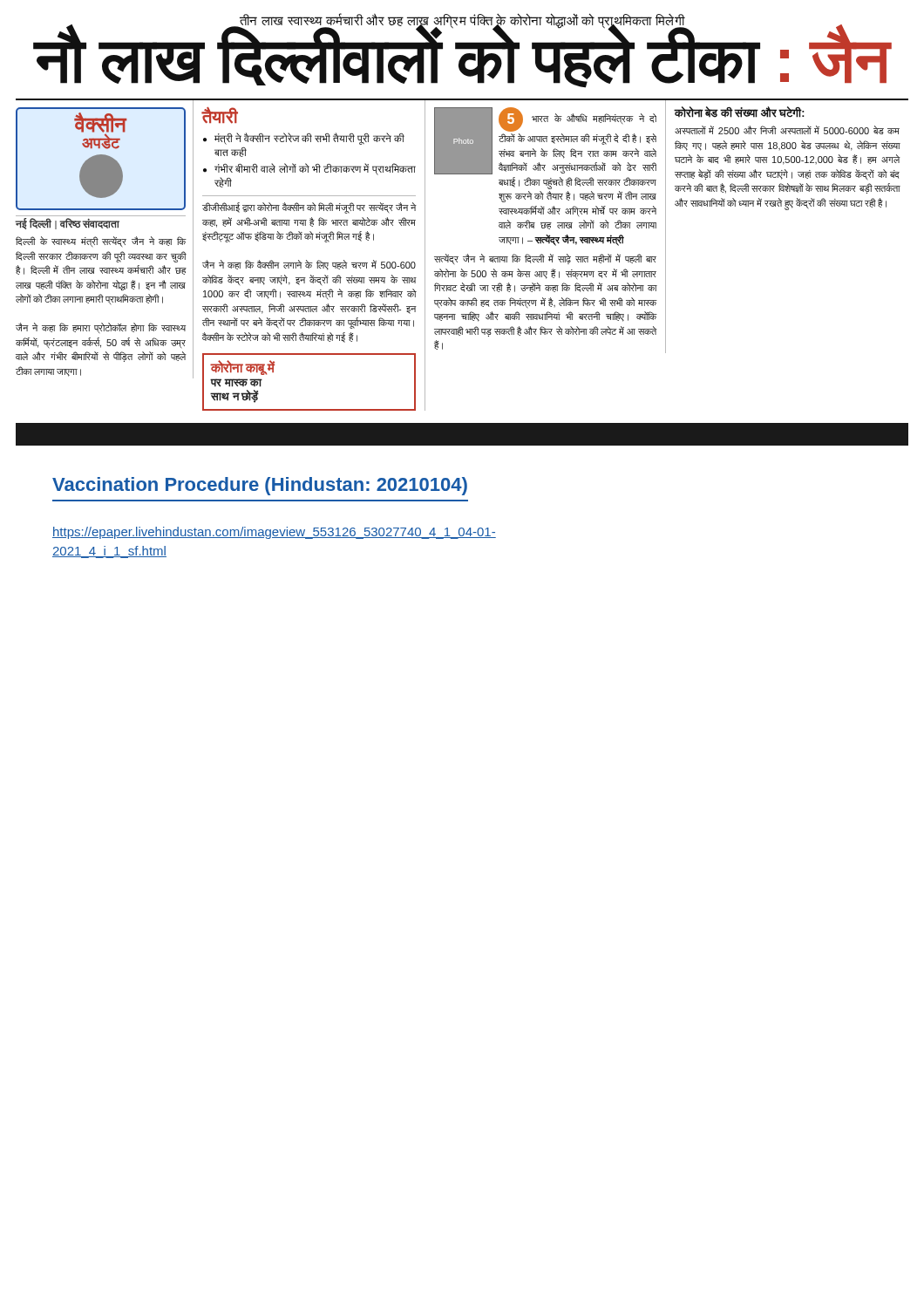Navigate to the element starting "दिल्ली के स्वास्थ्य मंत्री सत्येंद्र जैन ने कहा"
Image resolution: width=924 pixels, height=1308 pixels.
[101, 306]
